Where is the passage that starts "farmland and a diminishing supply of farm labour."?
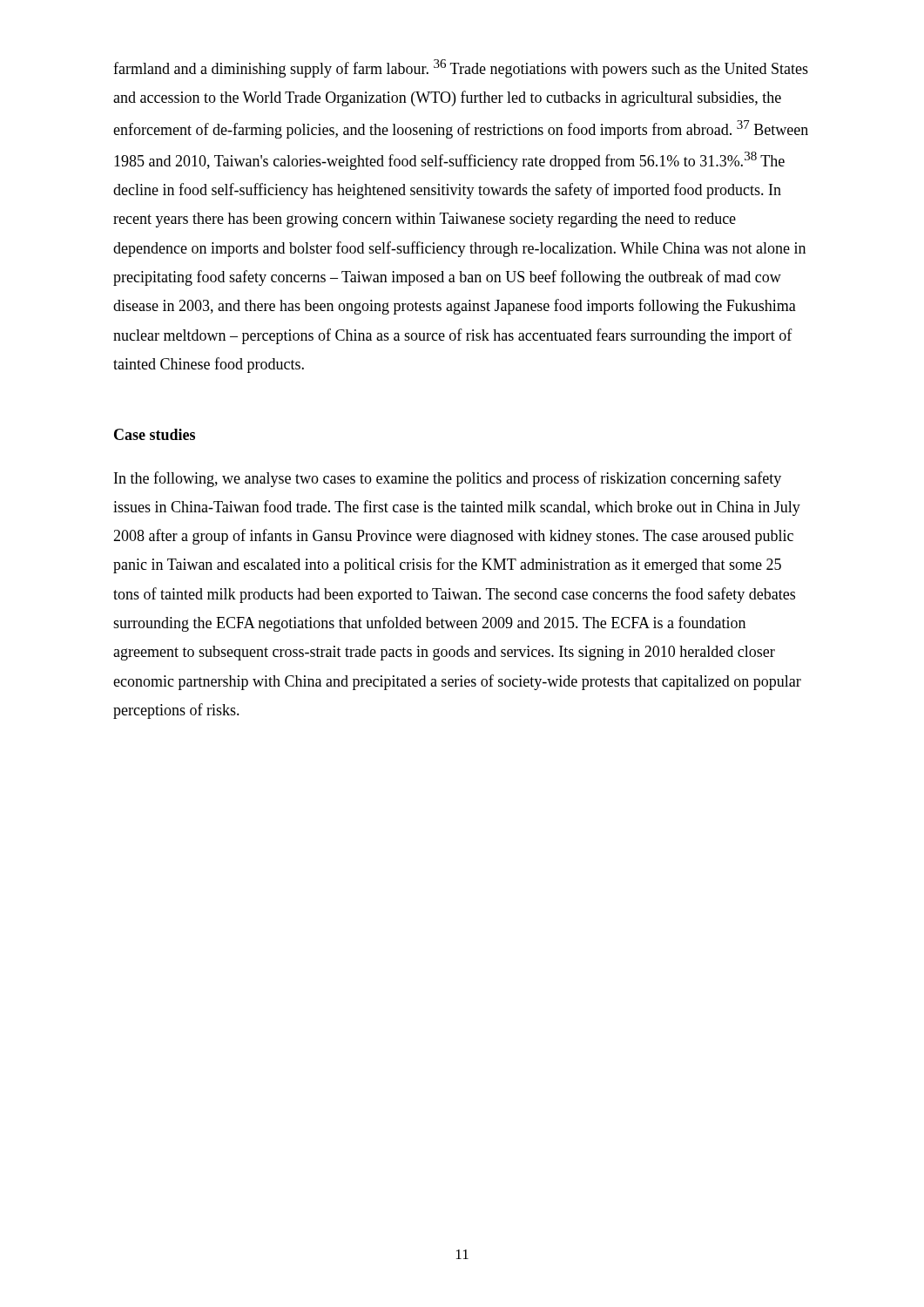This screenshot has width=924, height=1307. tap(461, 215)
